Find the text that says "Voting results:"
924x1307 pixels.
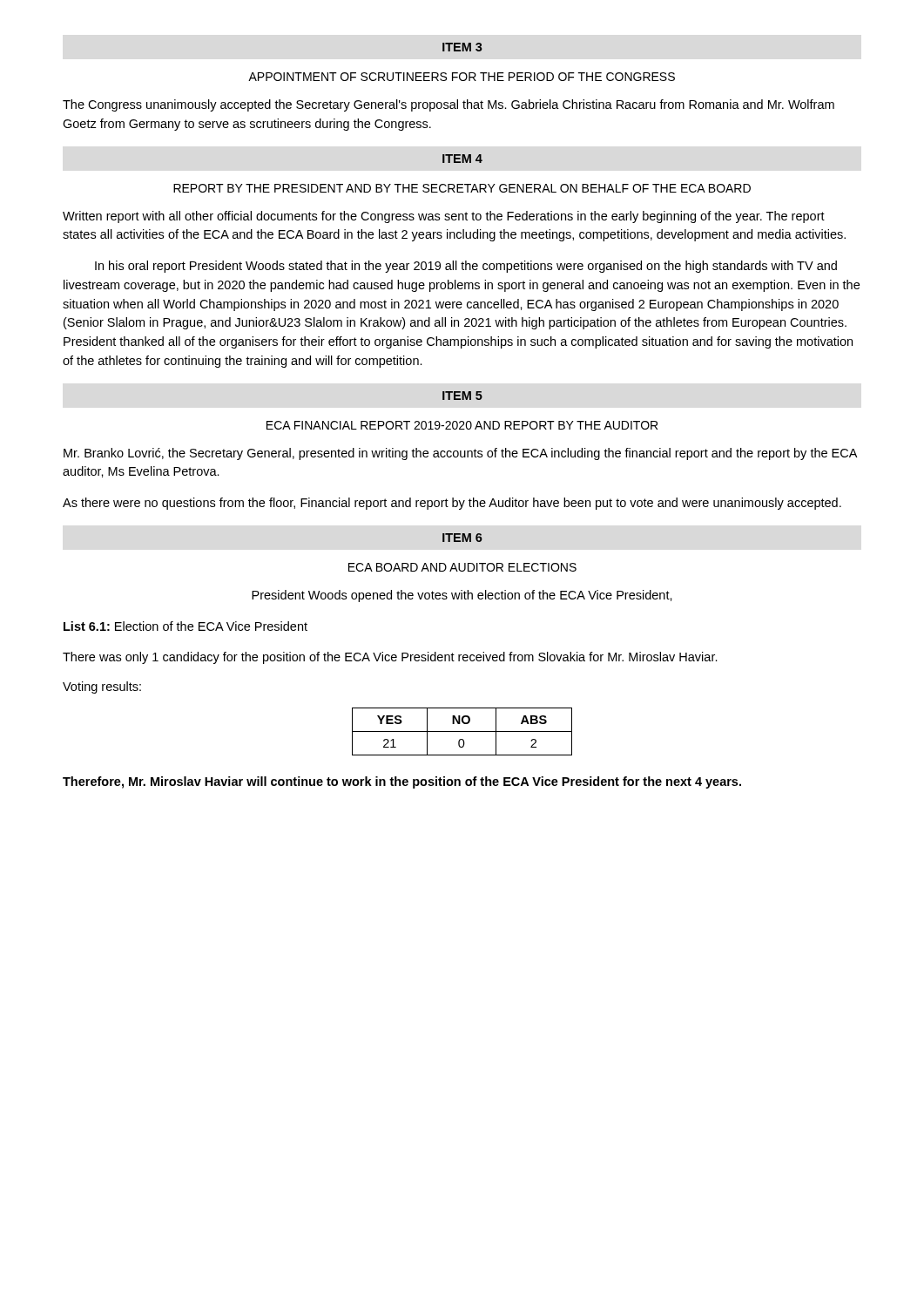102,687
